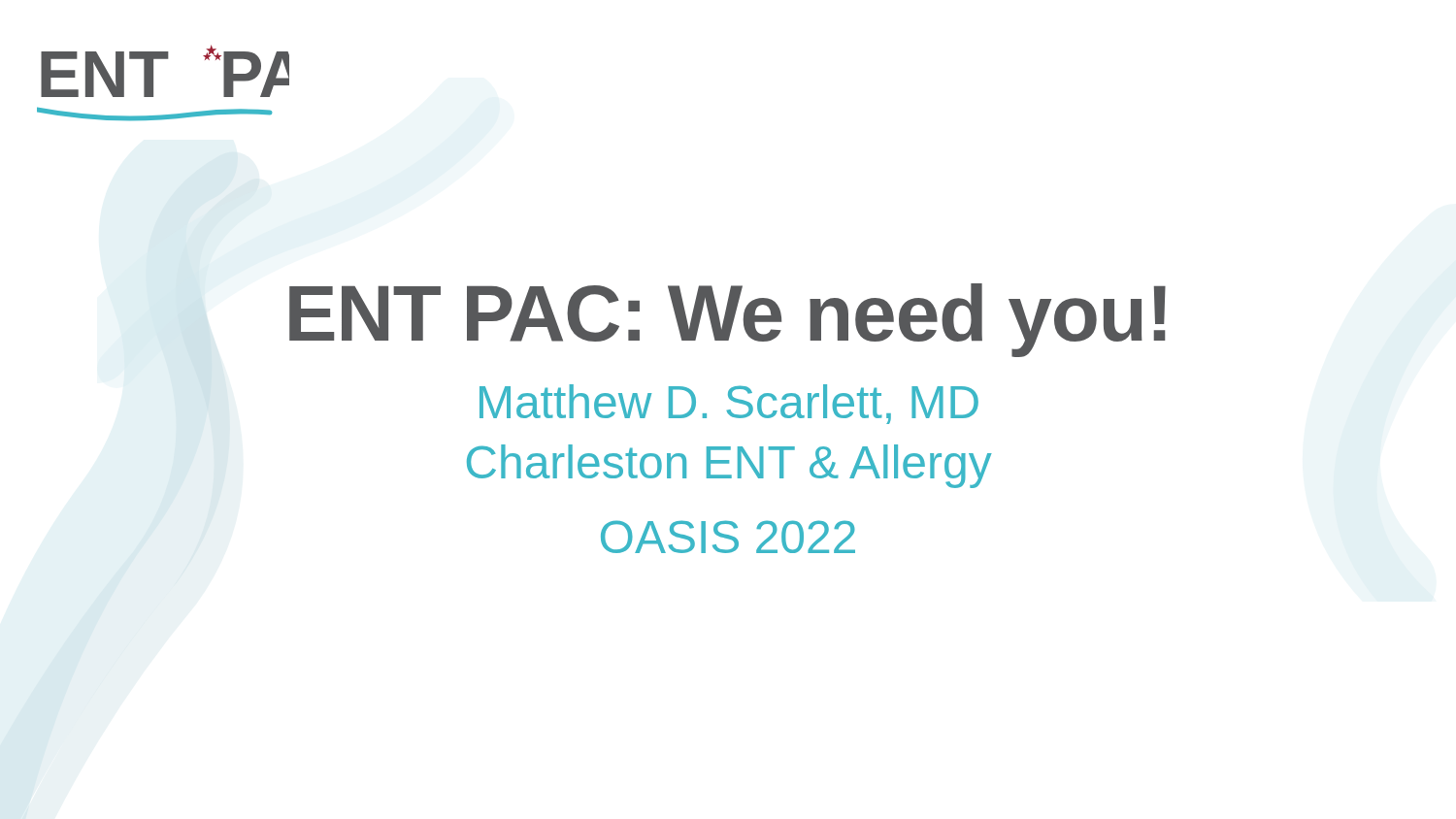Image resolution: width=1456 pixels, height=819 pixels.
Task: Locate the block of text that opens with "Matthew D. Scarlett, MD Charleston ENT &"
Action: pos(728,470)
